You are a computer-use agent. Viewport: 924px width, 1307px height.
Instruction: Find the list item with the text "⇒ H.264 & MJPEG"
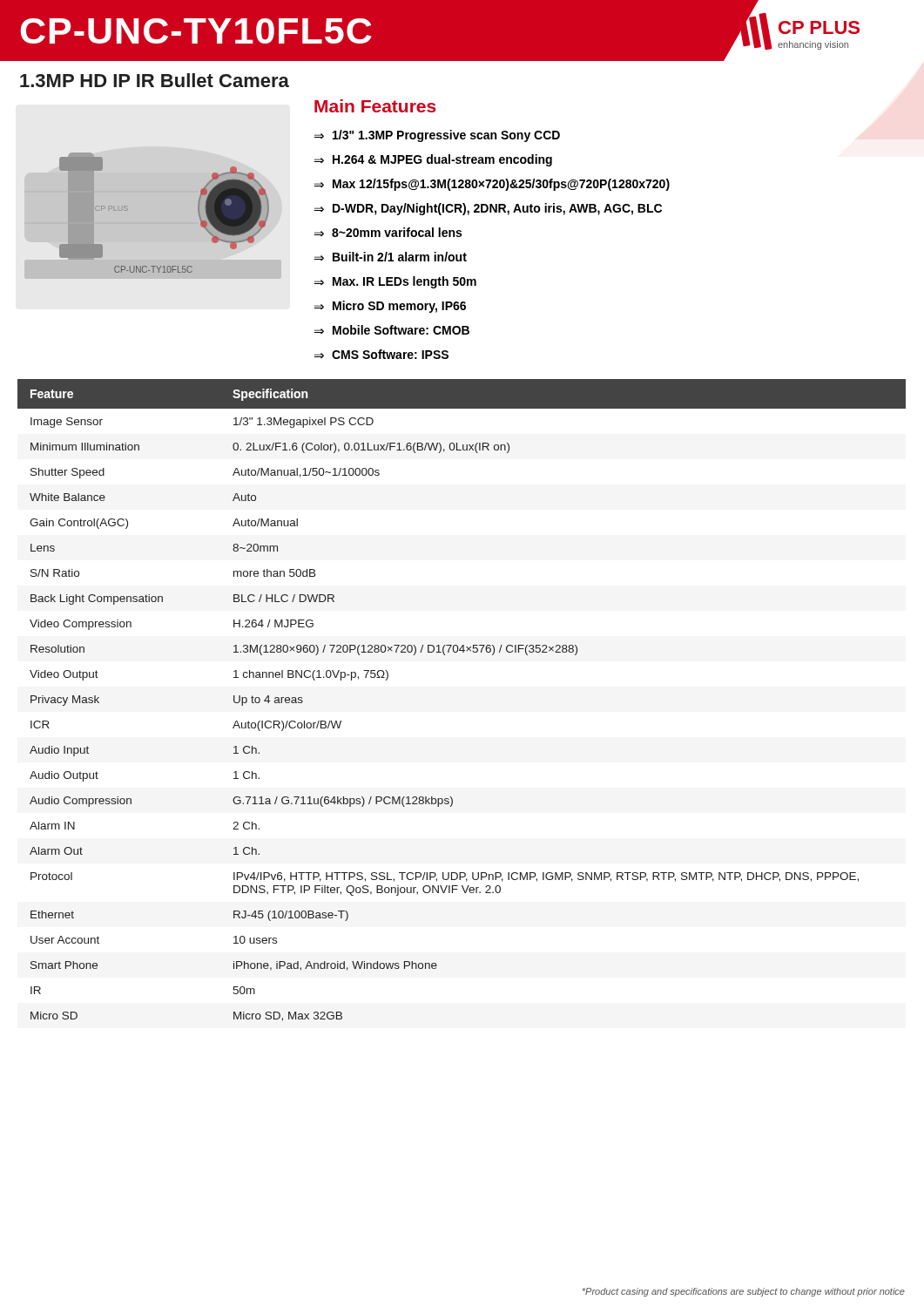(x=433, y=160)
